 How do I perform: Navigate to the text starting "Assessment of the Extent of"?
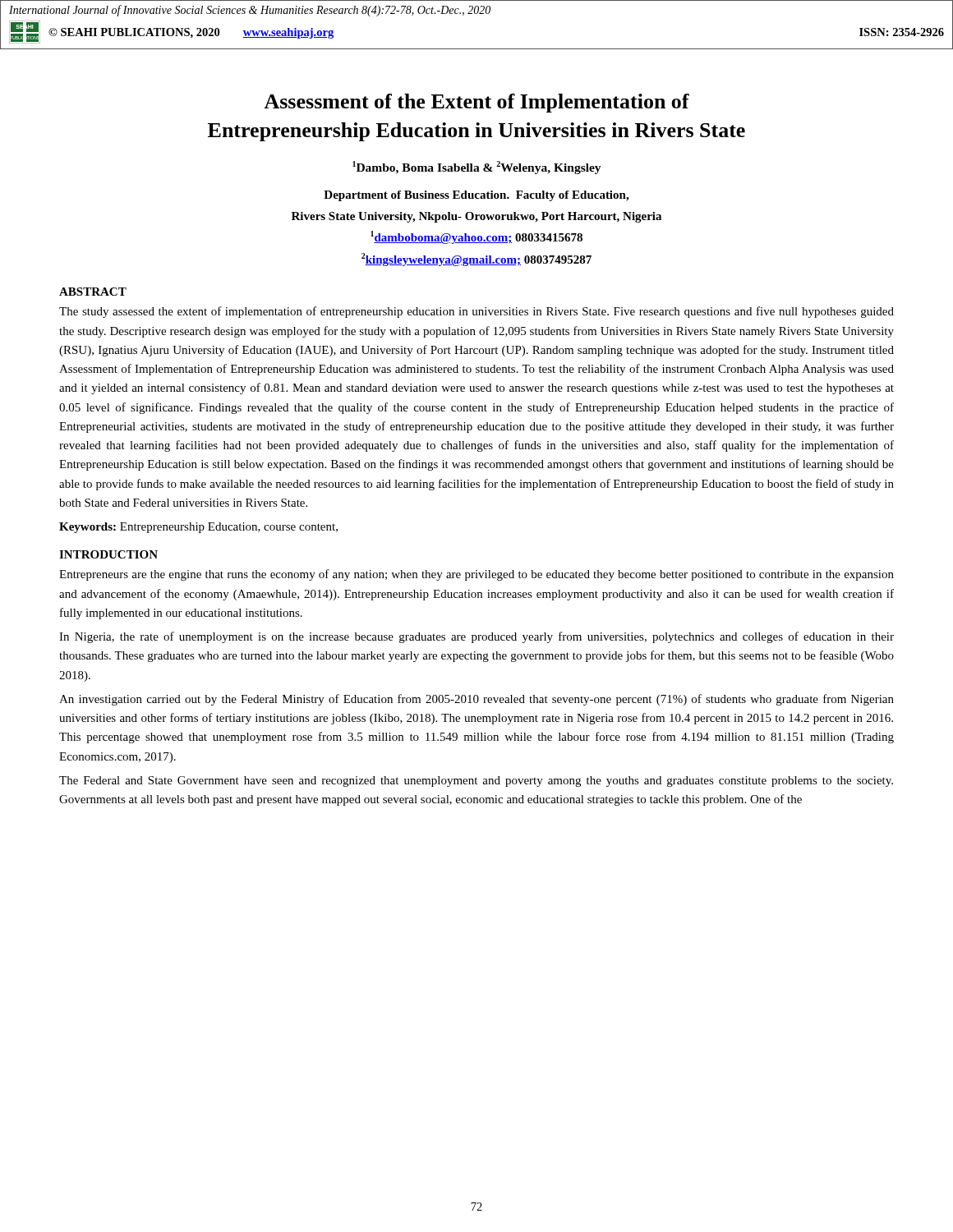(476, 116)
